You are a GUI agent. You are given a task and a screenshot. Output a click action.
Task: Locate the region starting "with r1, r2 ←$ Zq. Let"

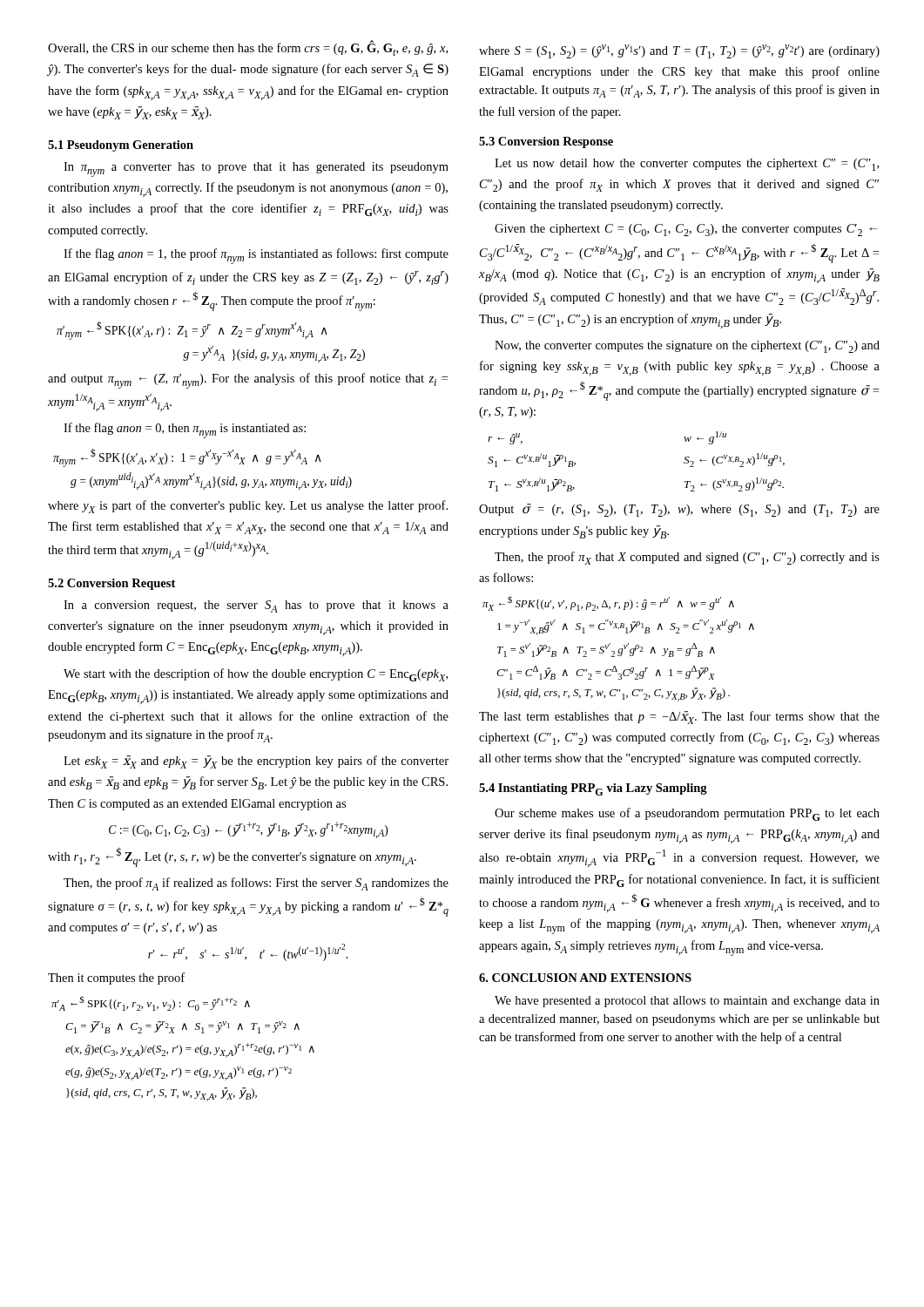(248, 891)
